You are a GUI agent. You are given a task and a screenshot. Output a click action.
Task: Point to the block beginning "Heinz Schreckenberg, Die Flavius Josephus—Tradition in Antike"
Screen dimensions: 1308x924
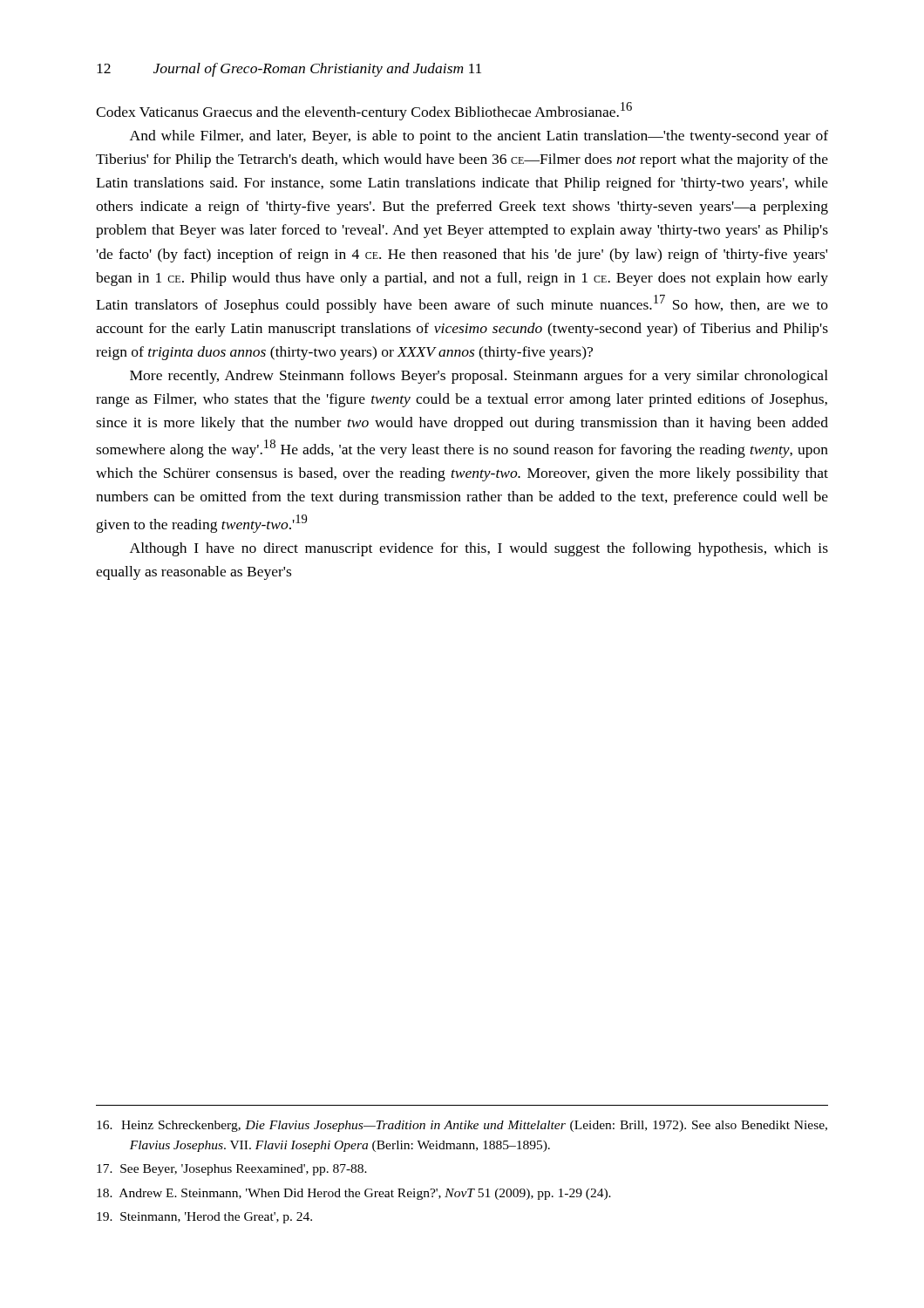(x=462, y=1134)
